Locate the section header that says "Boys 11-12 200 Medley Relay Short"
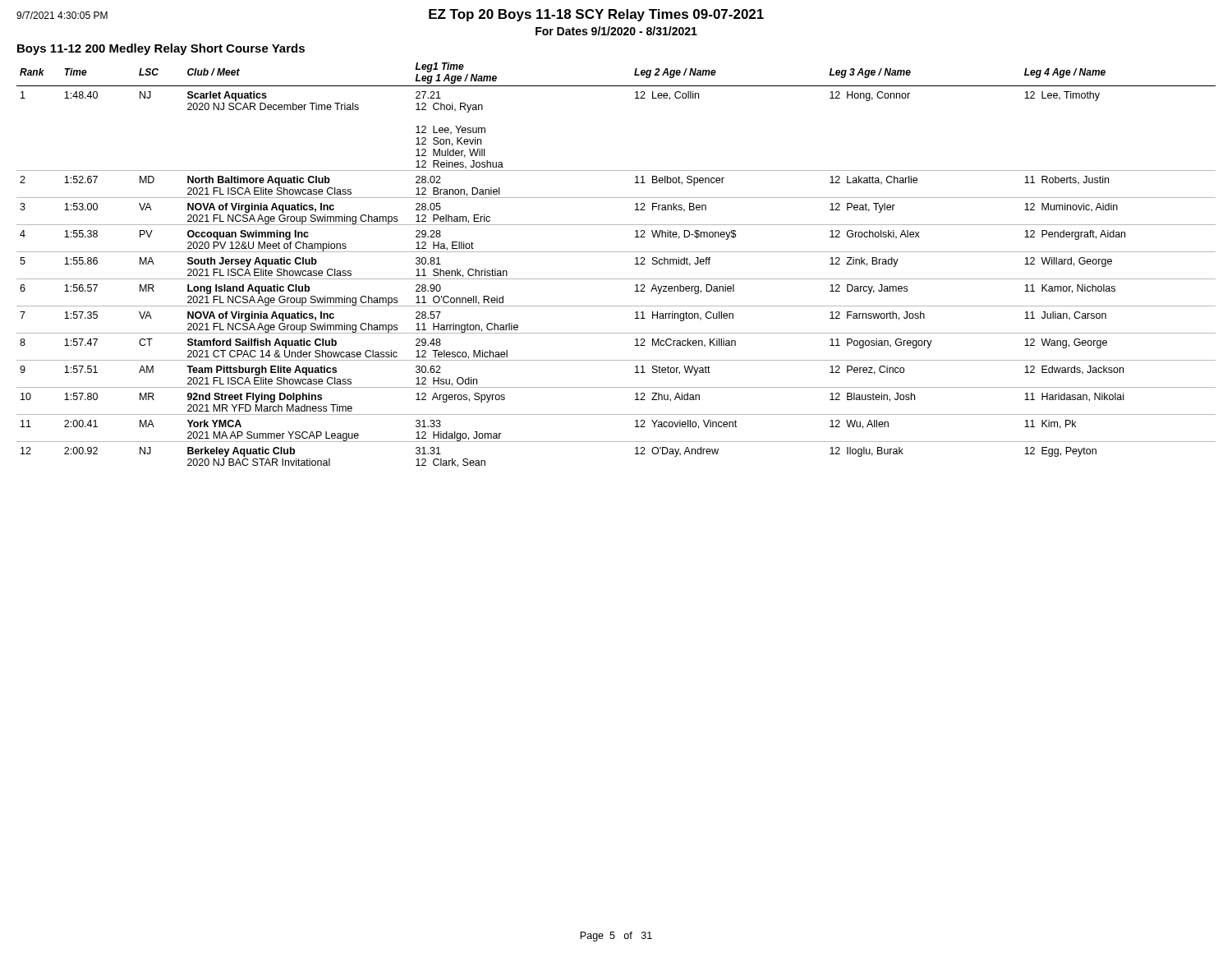Viewport: 1232px width, 953px height. pos(161,48)
